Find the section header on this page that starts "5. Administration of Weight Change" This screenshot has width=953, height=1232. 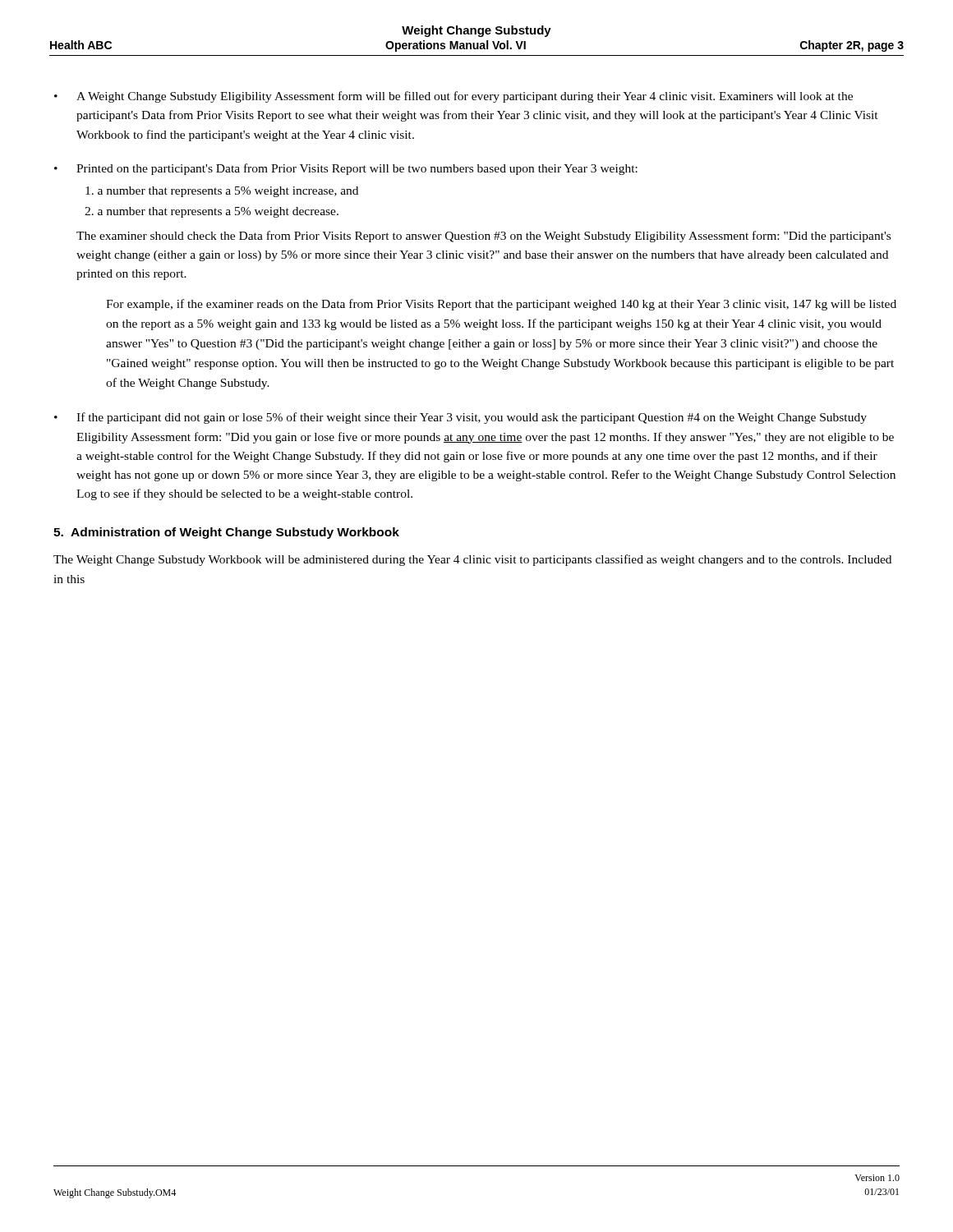pos(226,531)
